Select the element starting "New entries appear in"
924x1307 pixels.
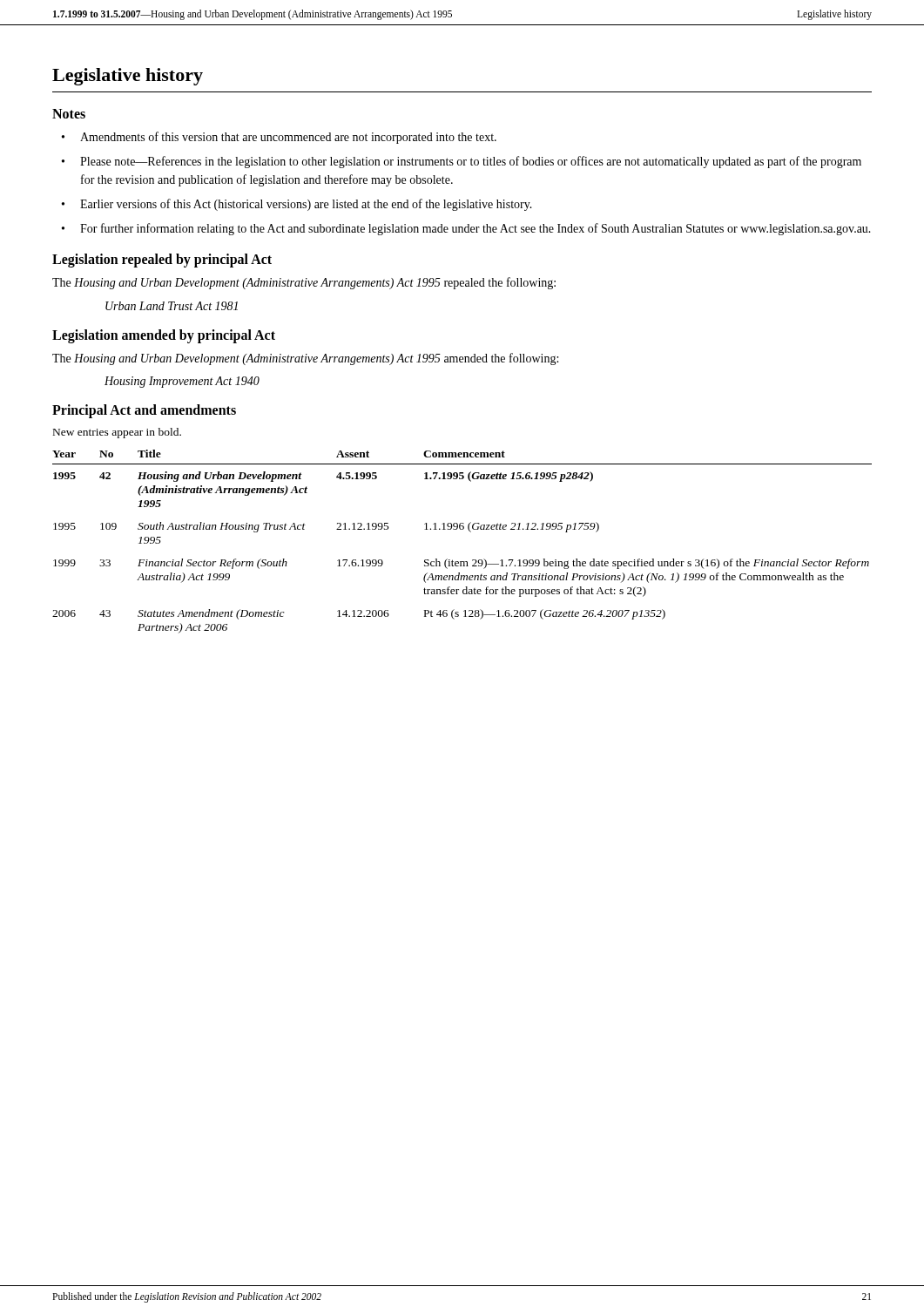click(117, 432)
